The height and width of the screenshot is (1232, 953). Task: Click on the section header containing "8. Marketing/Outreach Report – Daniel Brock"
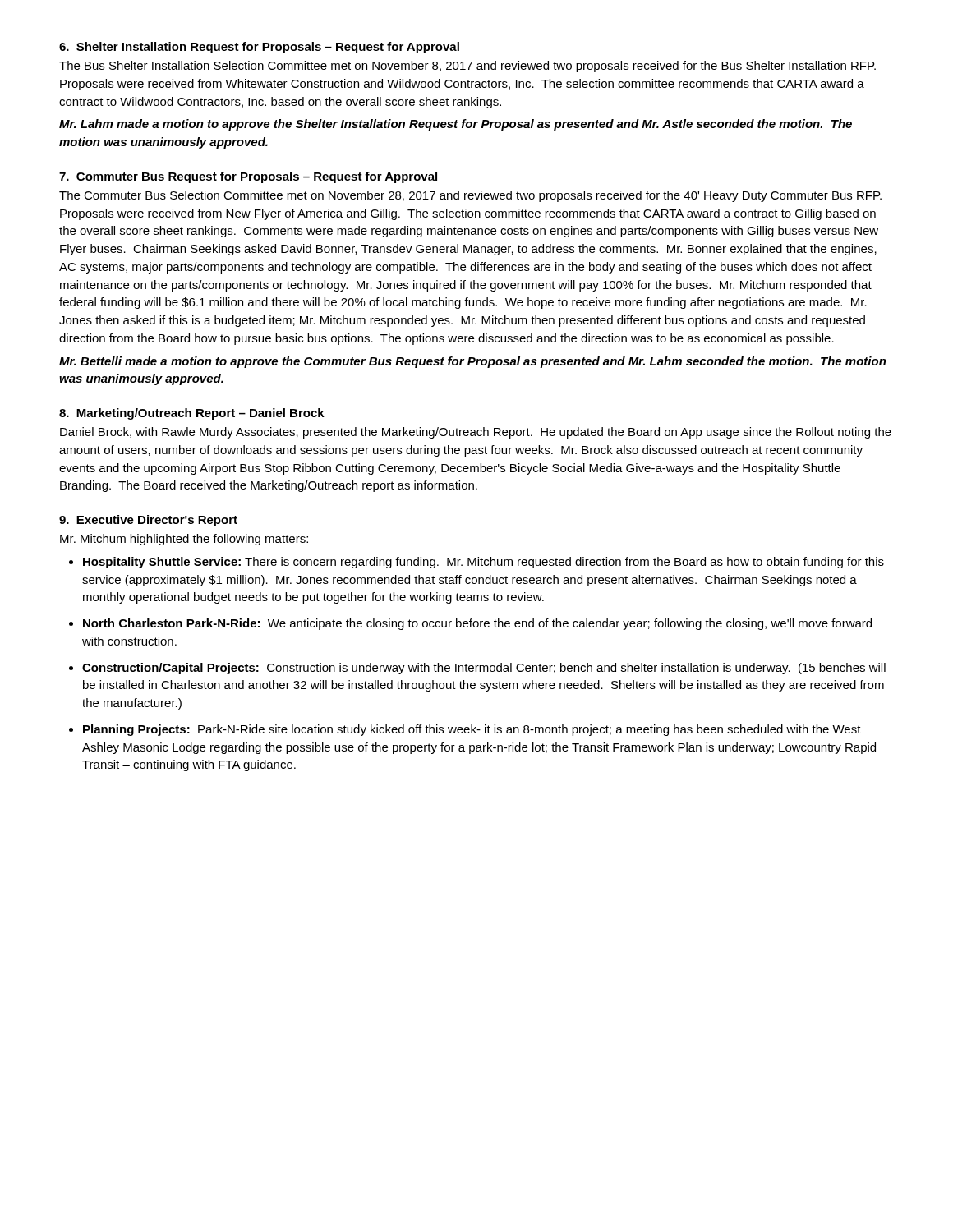pos(192,413)
